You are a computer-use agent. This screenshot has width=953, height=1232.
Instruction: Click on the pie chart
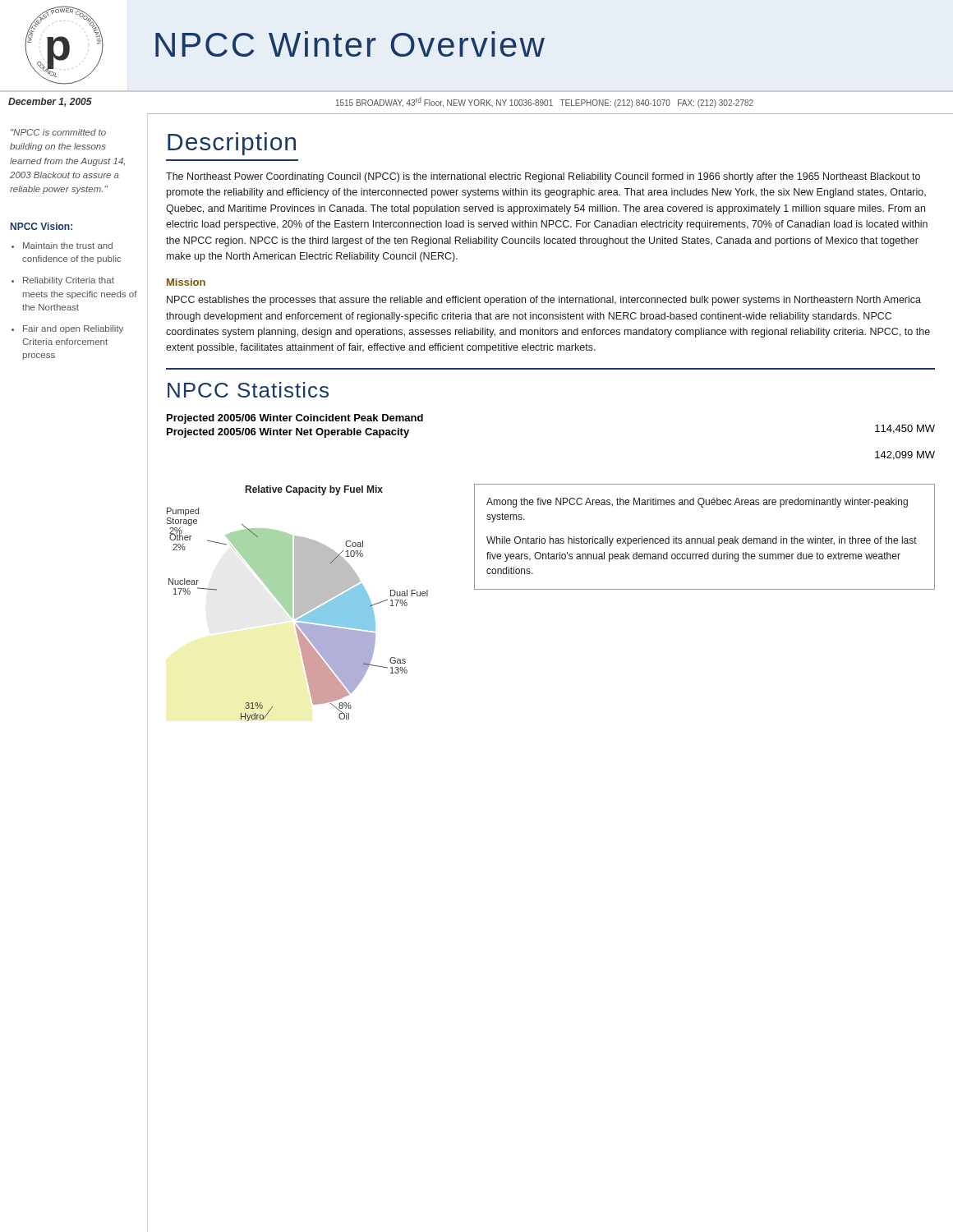[x=314, y=604]
